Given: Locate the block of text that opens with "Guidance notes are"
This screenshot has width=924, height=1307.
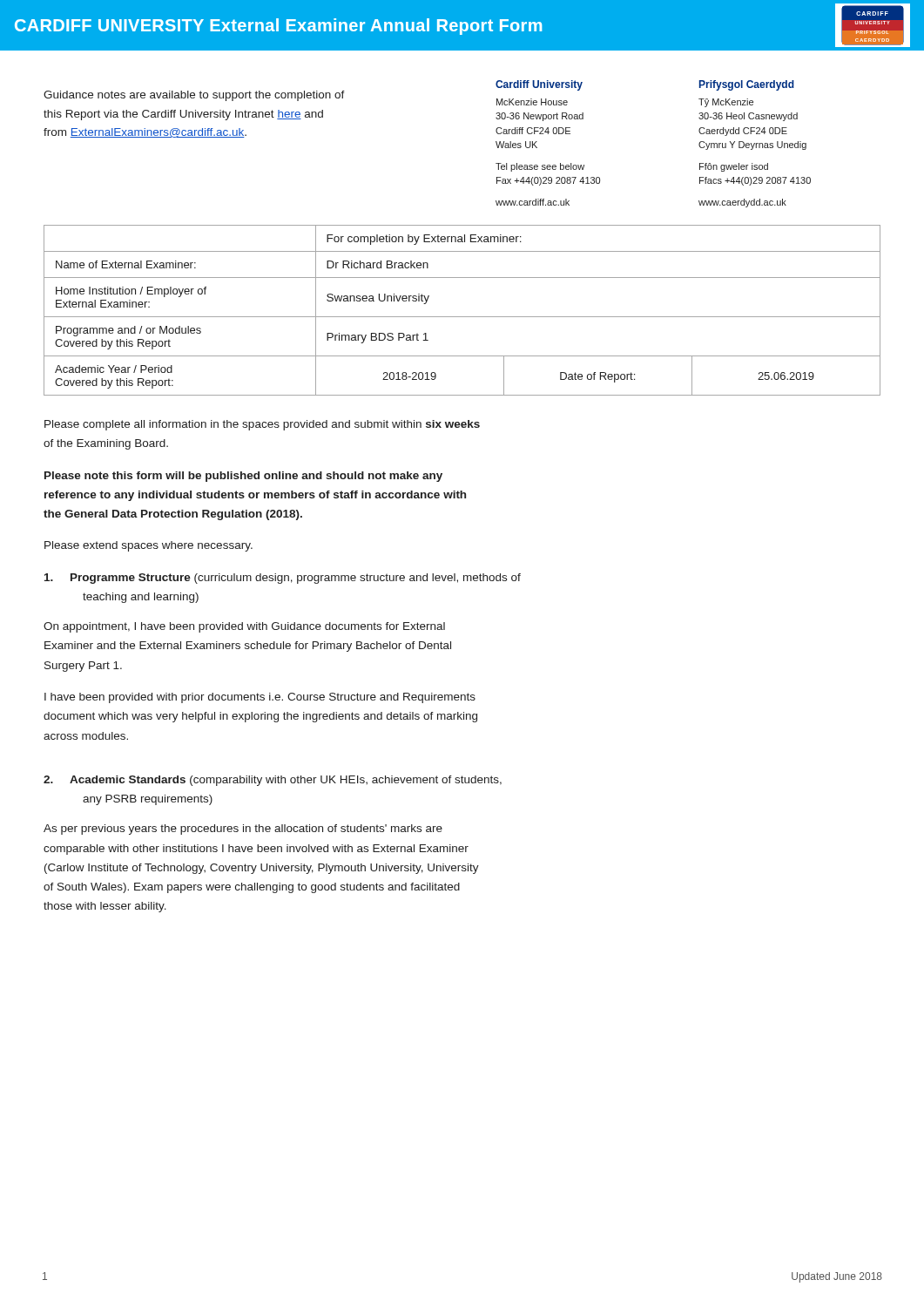Looking at the screenshot, I should coord(194,113).
